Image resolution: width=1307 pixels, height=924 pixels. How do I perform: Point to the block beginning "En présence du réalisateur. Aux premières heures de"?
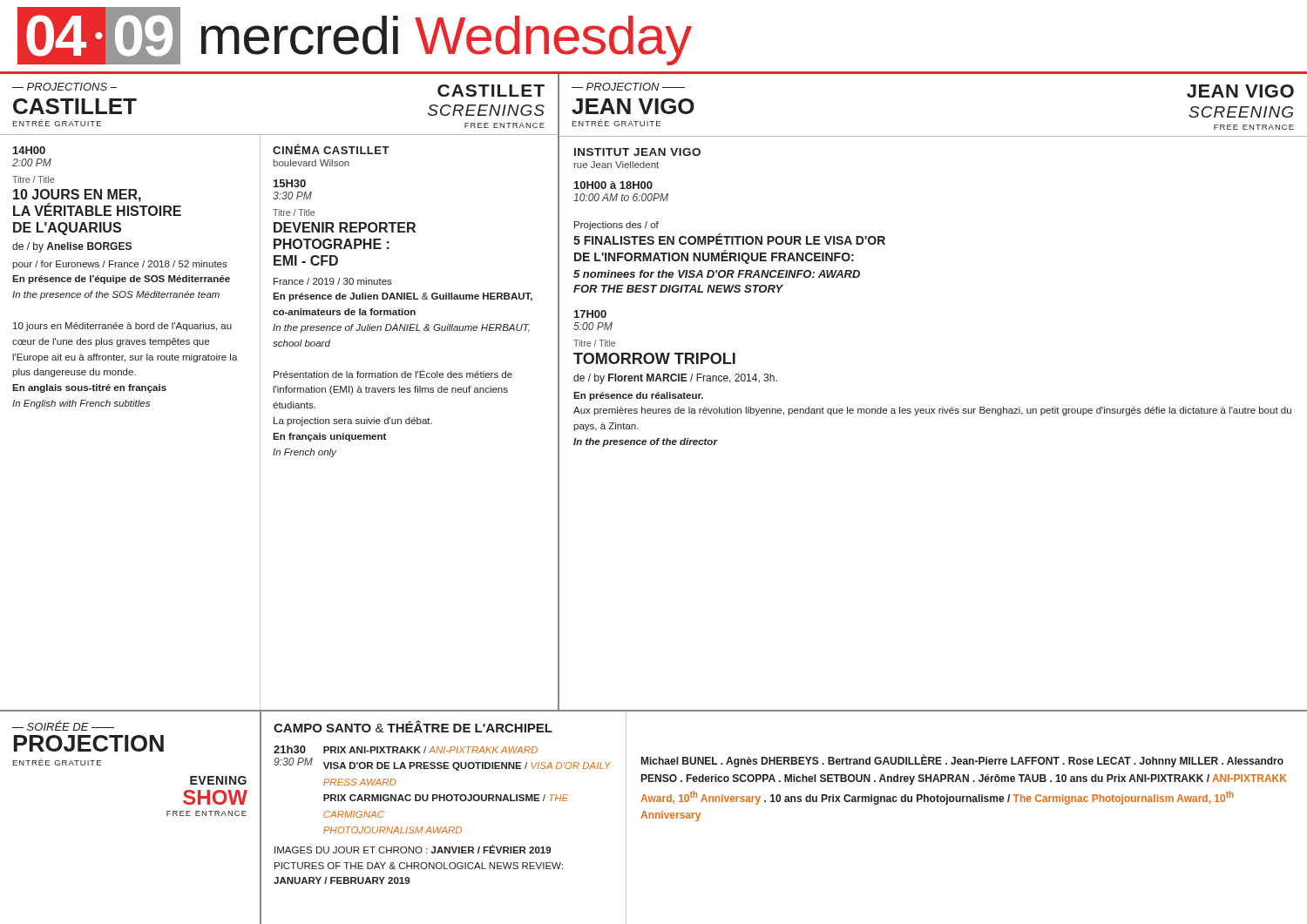click(933, 418)
